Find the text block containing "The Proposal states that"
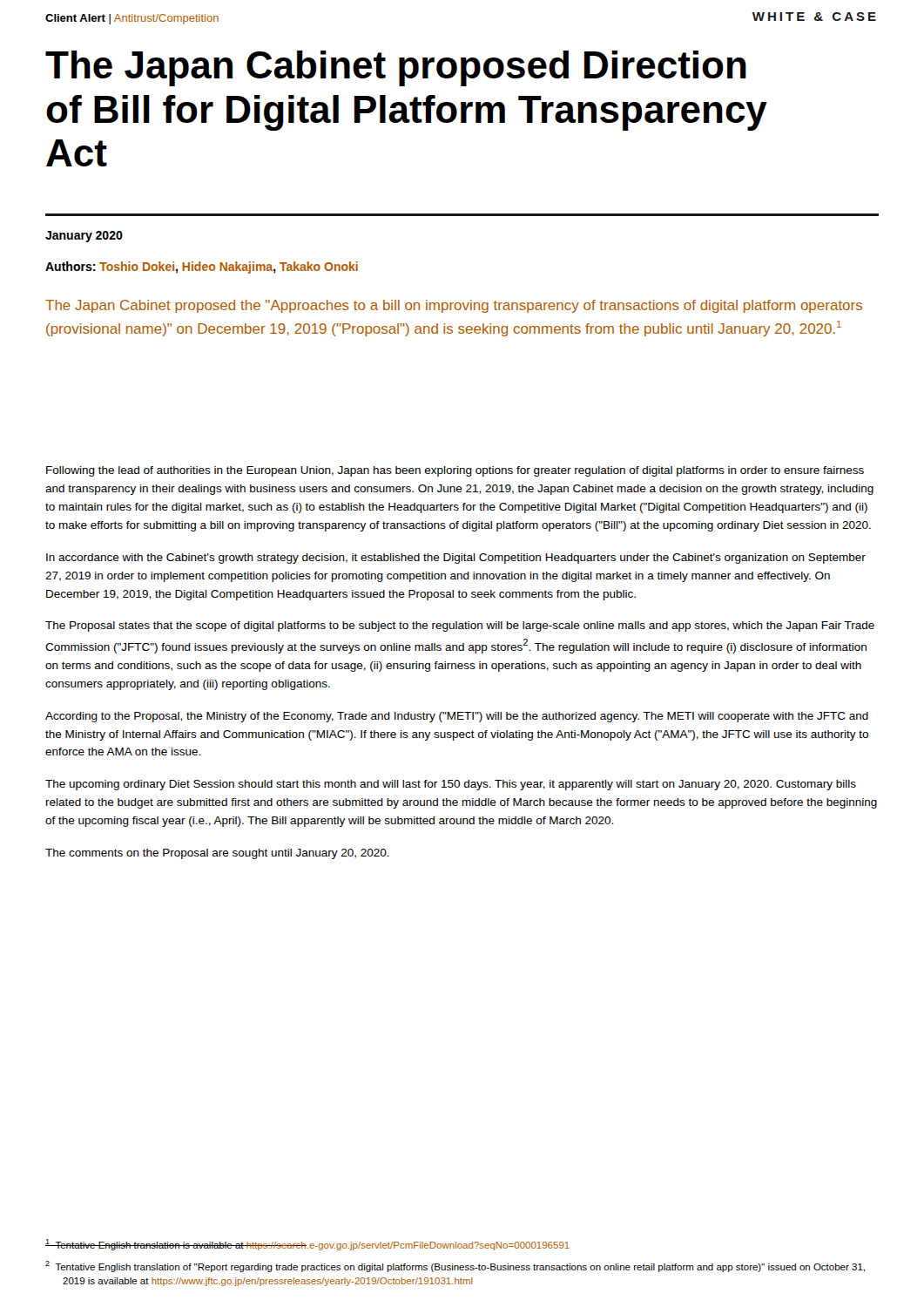The image size is (924, 1307). click(462, 655)
